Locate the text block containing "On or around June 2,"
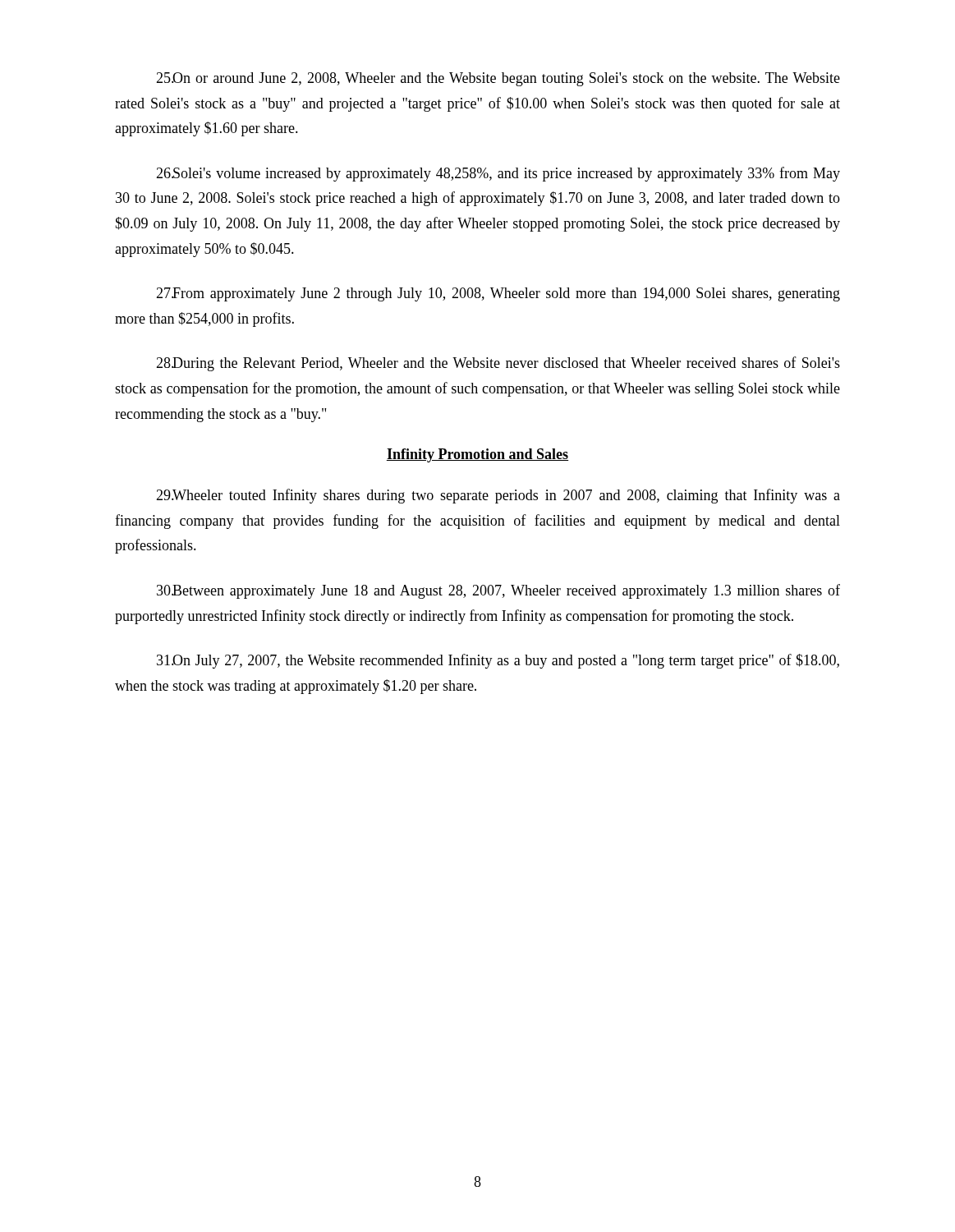Viewport: 955px width, 1232px height. pyautogui.click(x=478, y=101)
